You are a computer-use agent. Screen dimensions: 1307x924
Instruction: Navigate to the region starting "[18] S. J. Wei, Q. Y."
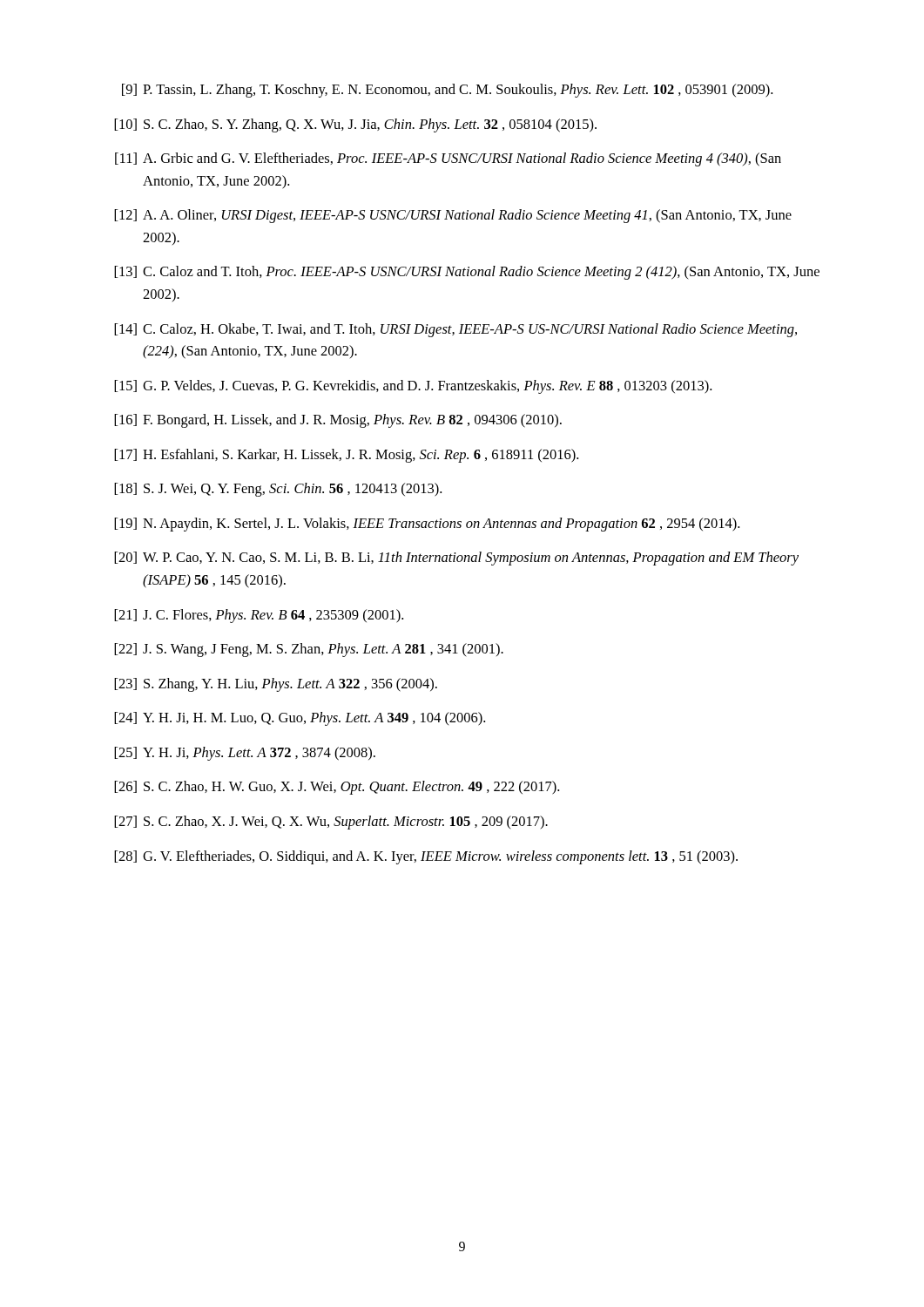pos(278,490)
